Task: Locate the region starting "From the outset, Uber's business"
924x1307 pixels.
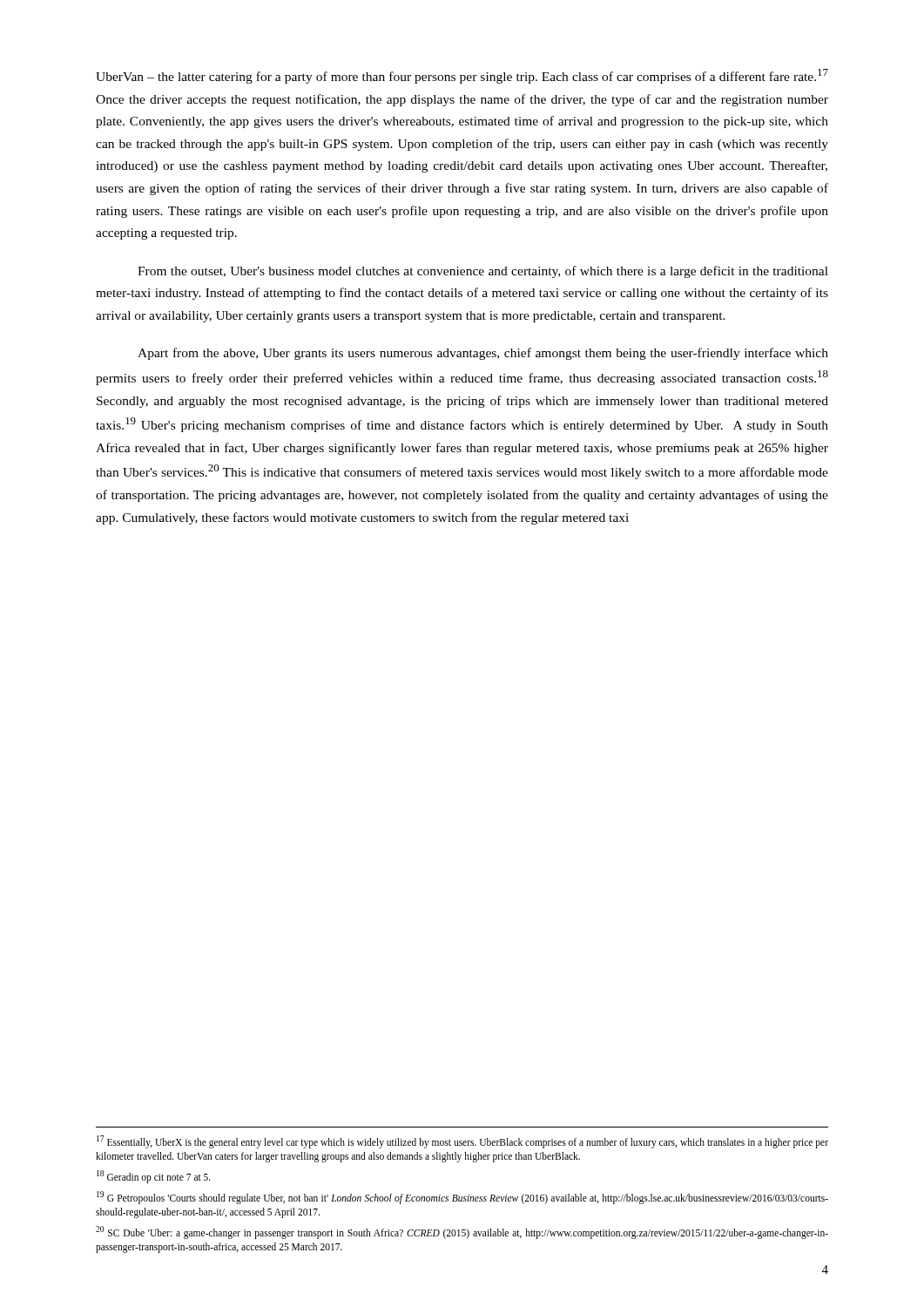Action: 462,293
